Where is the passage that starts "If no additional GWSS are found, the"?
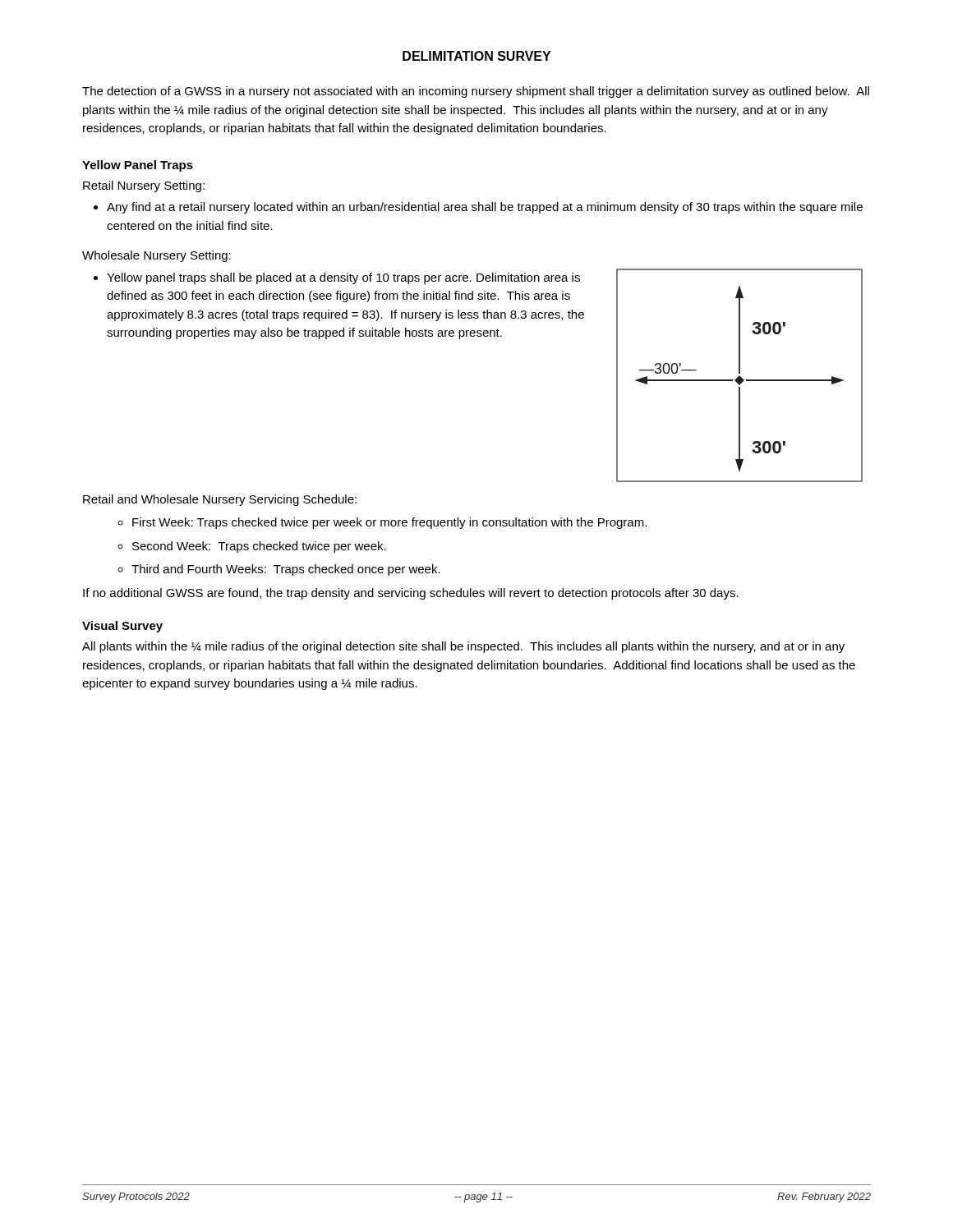 [411, 592]
